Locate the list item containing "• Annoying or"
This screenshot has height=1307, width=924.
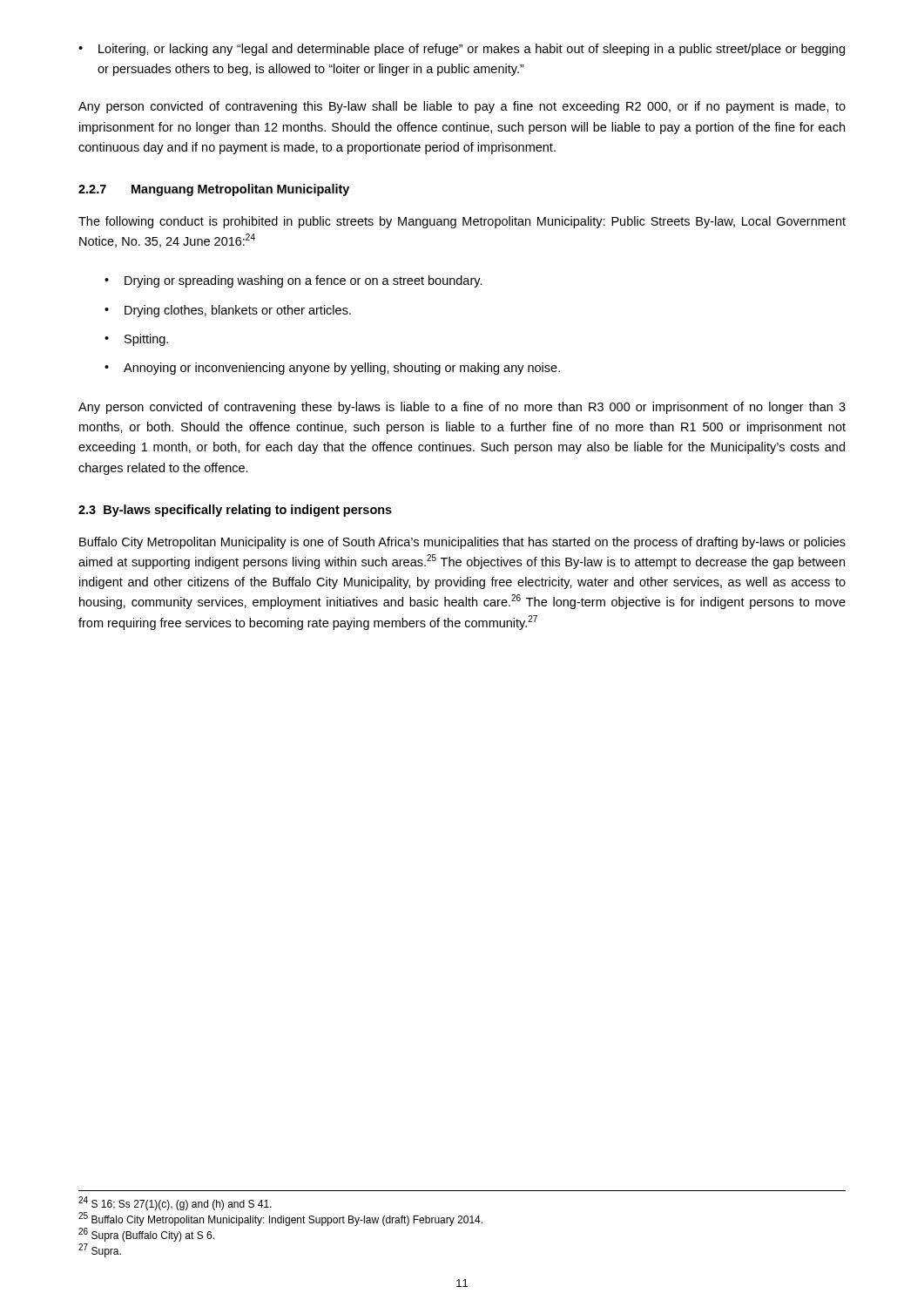click(333, 368)
